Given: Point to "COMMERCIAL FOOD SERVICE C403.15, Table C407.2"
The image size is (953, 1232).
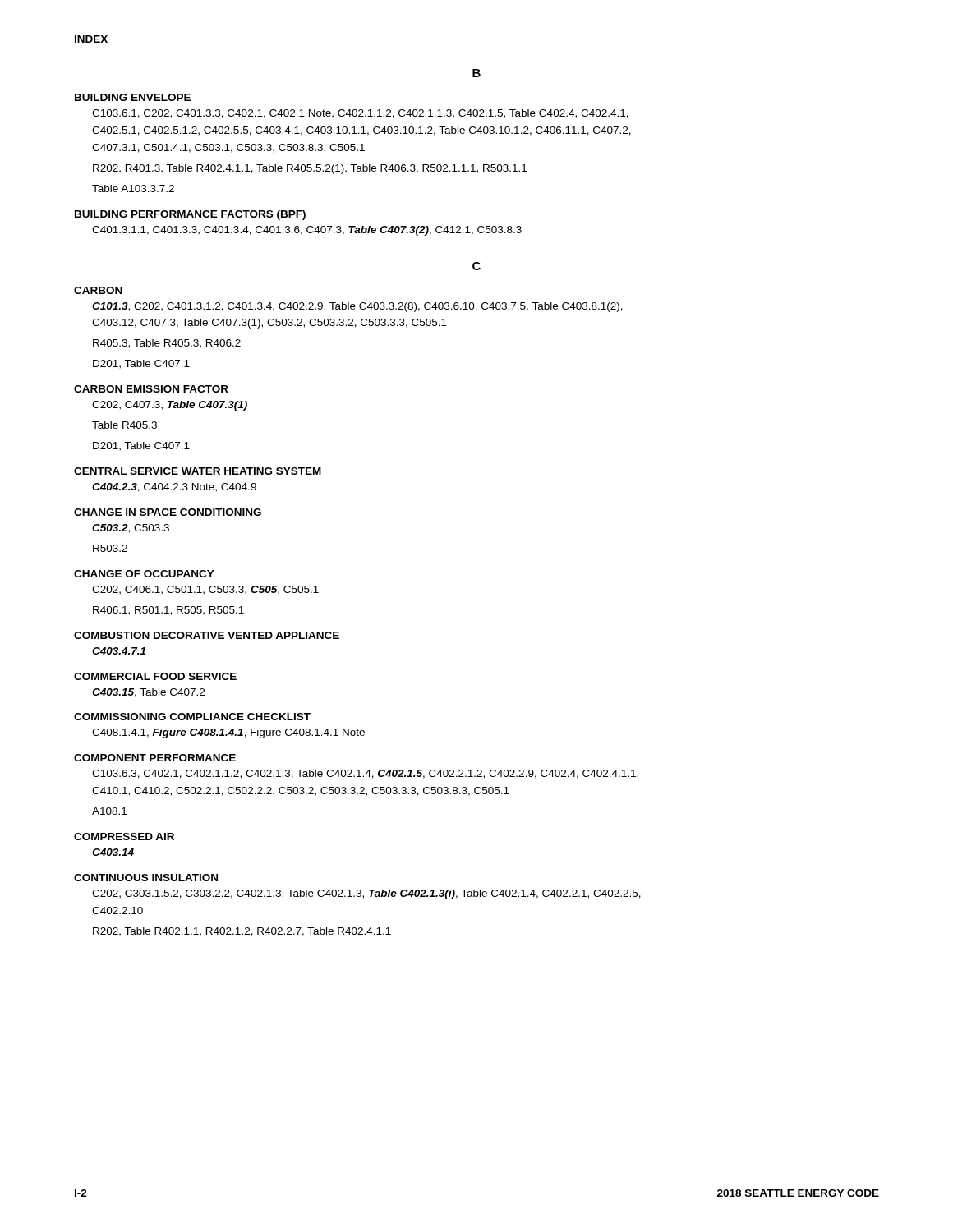Looking at the screenshot, I should click(155, 676).
